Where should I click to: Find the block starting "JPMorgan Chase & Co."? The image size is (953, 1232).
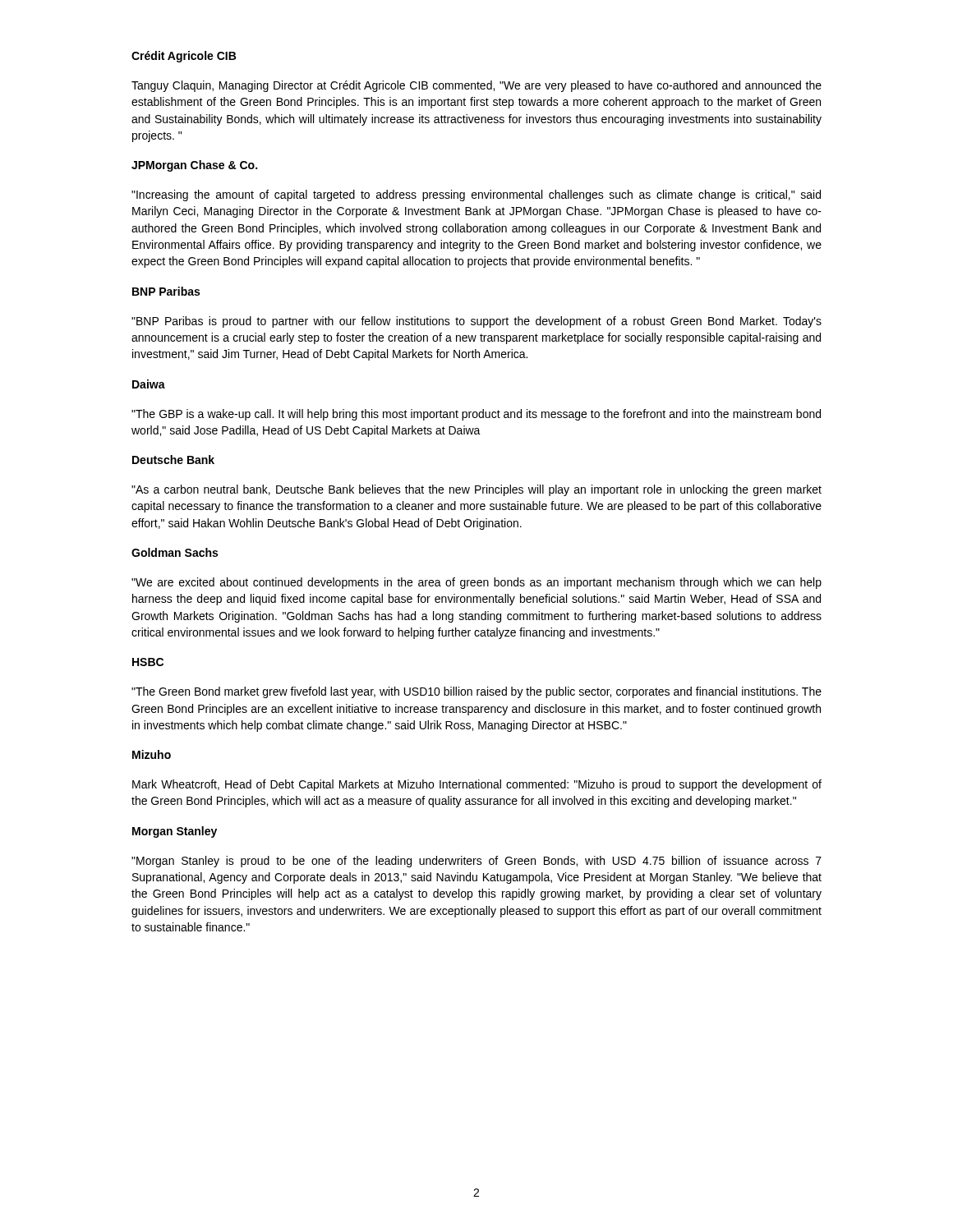pos(194,166)
